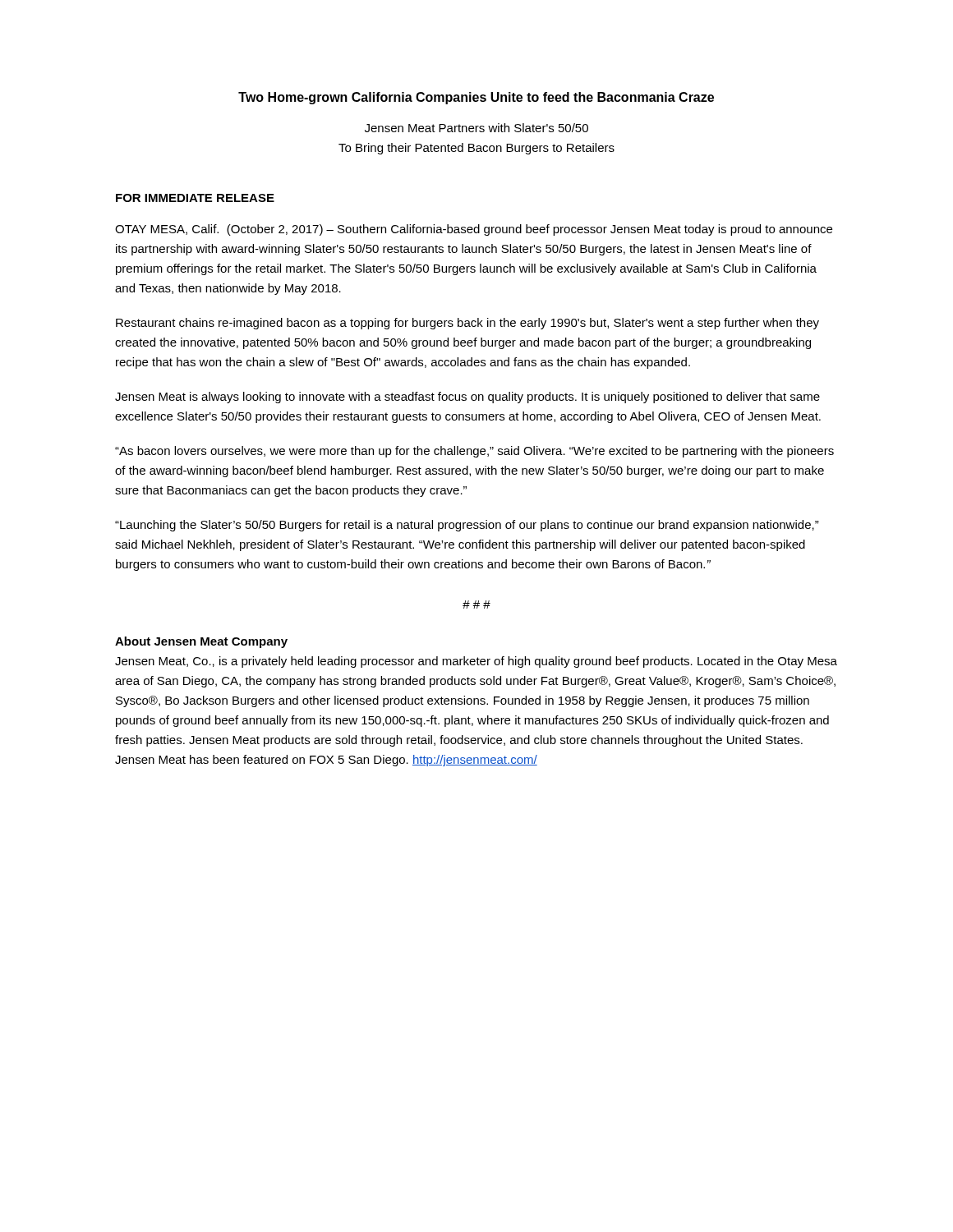Image resolution: width=953 pixels, height=1232 pixels.
Task: Where is the passage that starts "“Launching the Slater’s 50/50 Burgers for"?
Action: pyautogui.click(x=467, y=544)
